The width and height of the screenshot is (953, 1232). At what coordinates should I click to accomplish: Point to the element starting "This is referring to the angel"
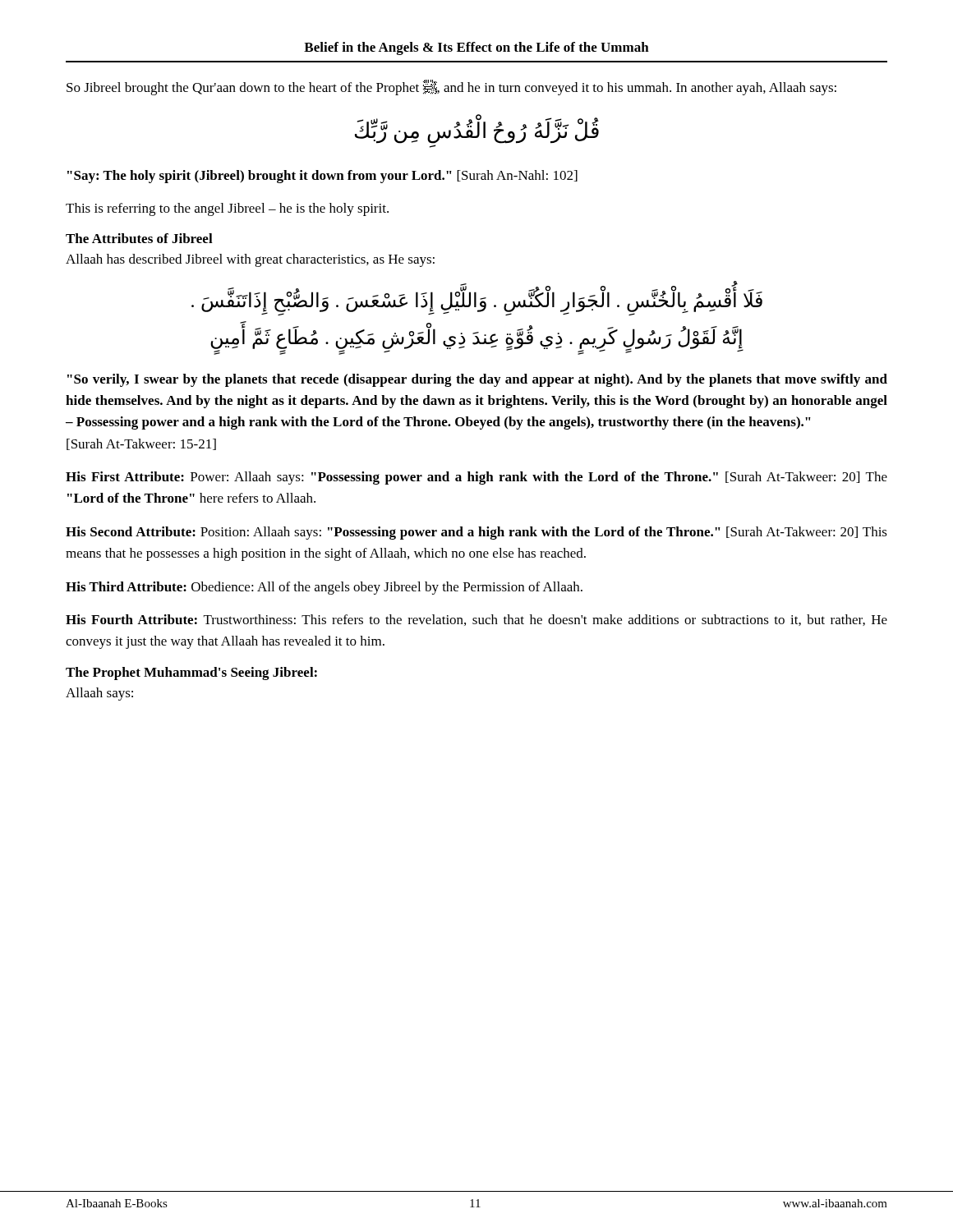tap(228, 208)
